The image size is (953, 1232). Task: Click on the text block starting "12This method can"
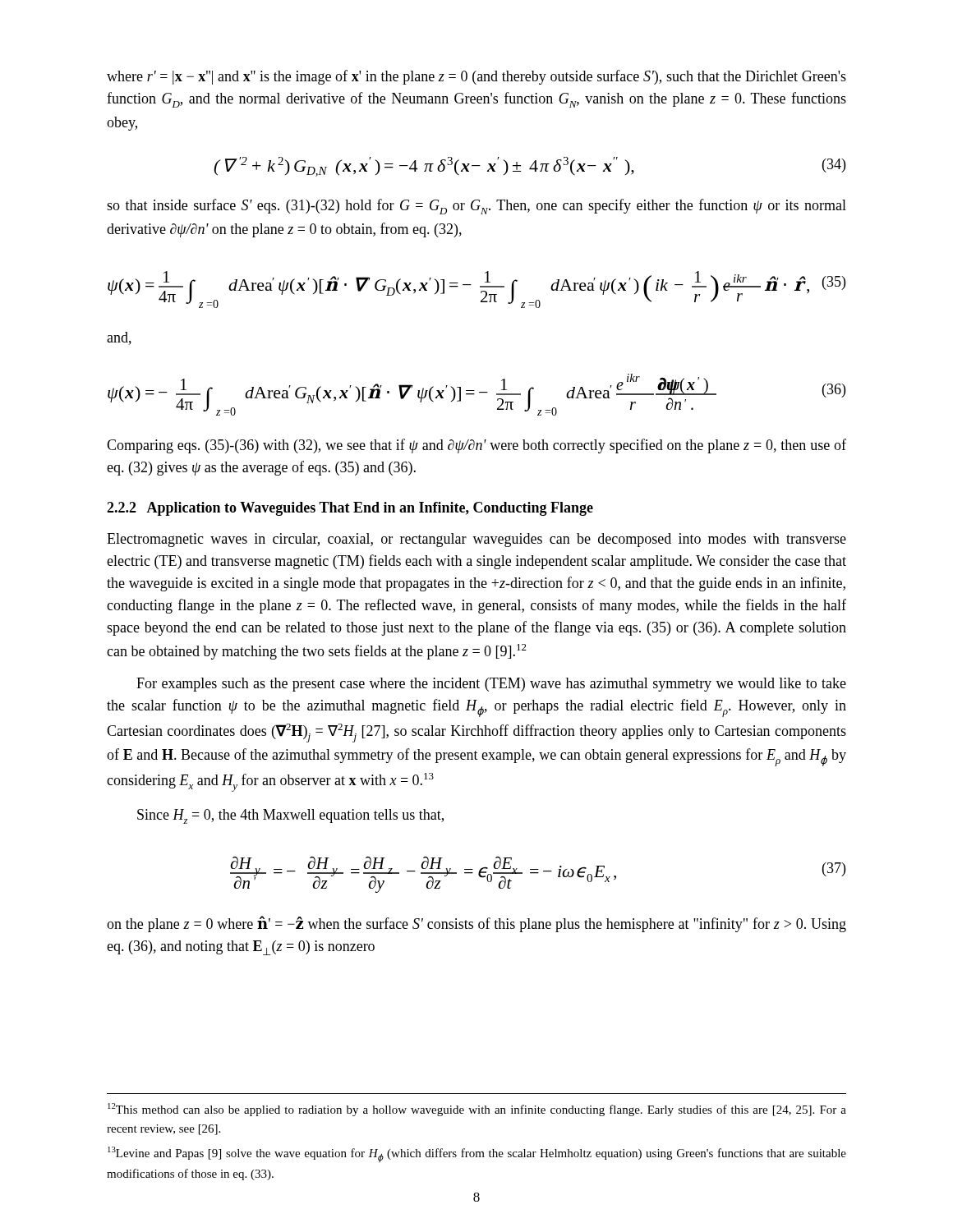(476, 1118)
